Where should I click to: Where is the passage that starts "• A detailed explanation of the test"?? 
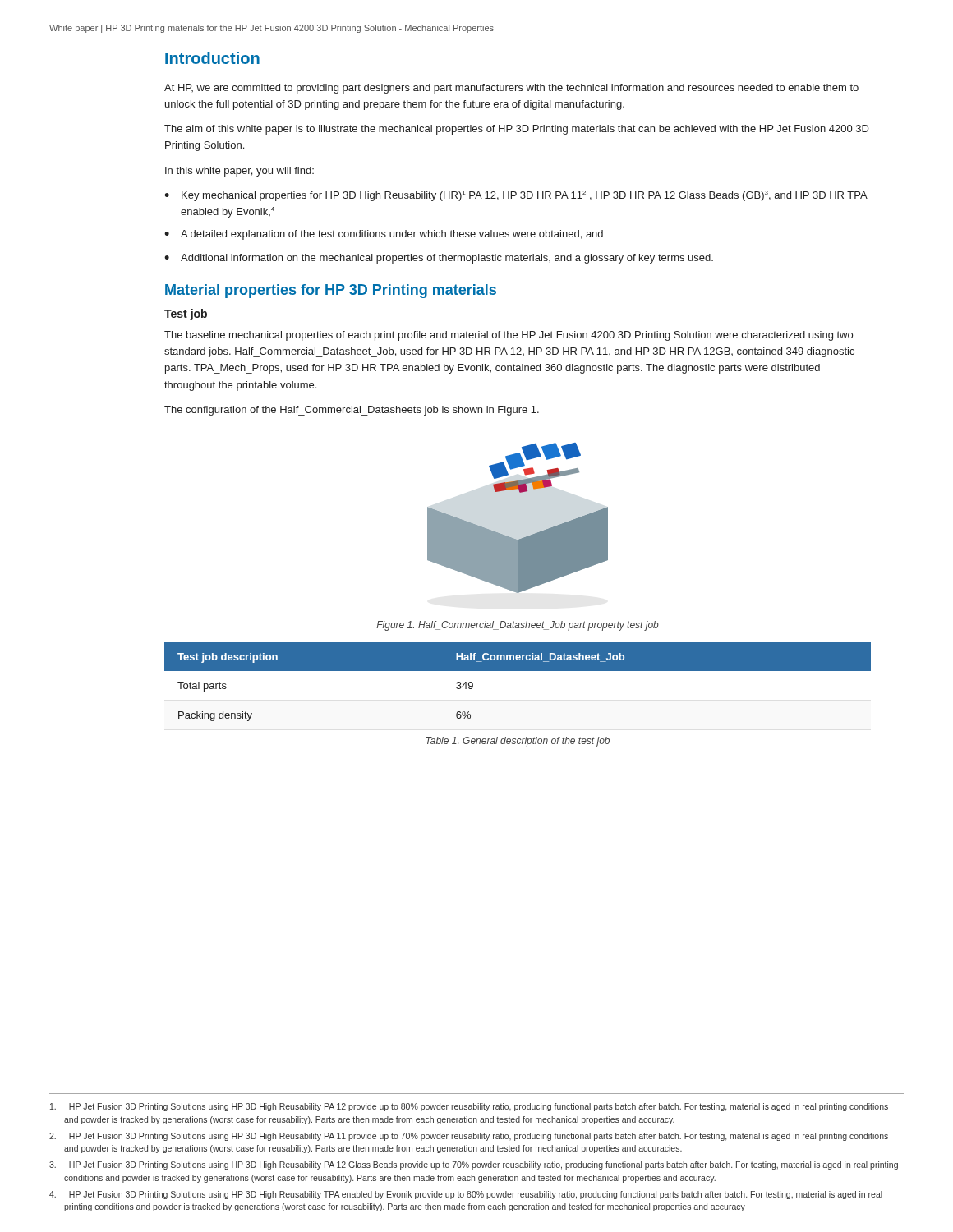384,235
